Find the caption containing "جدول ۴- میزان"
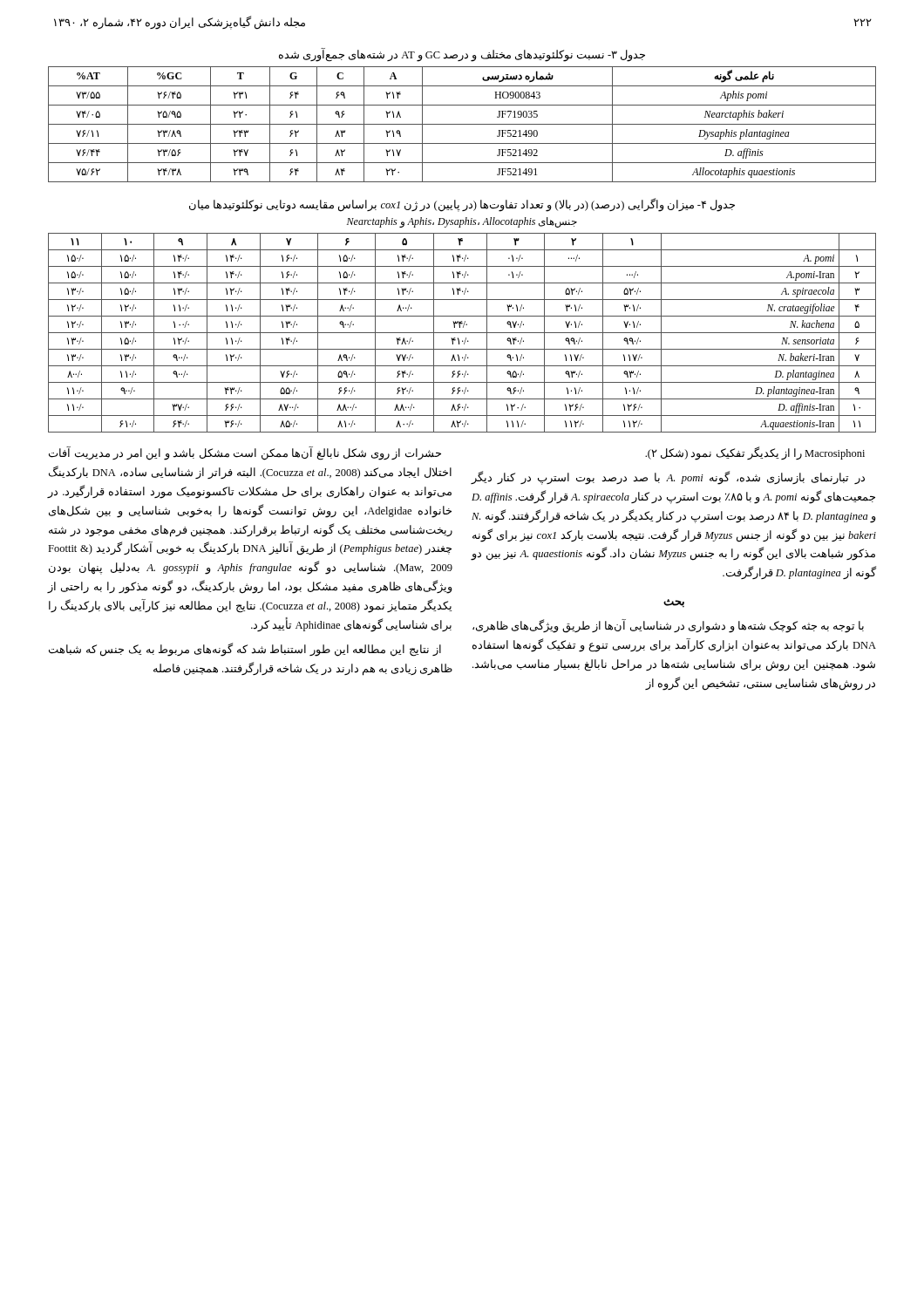 462,205
